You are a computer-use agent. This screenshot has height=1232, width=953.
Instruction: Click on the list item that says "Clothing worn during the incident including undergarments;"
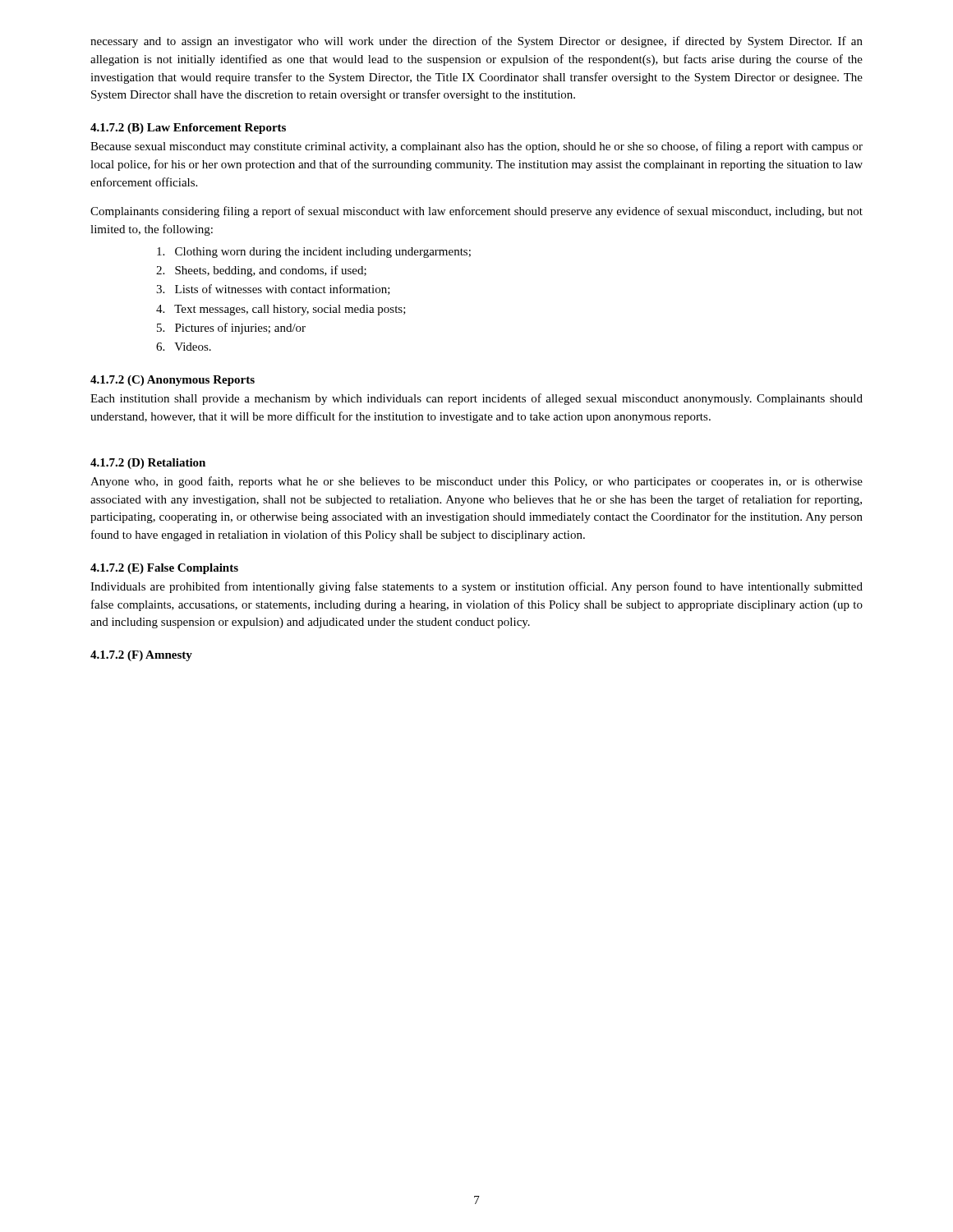click(x=314, y=251)
